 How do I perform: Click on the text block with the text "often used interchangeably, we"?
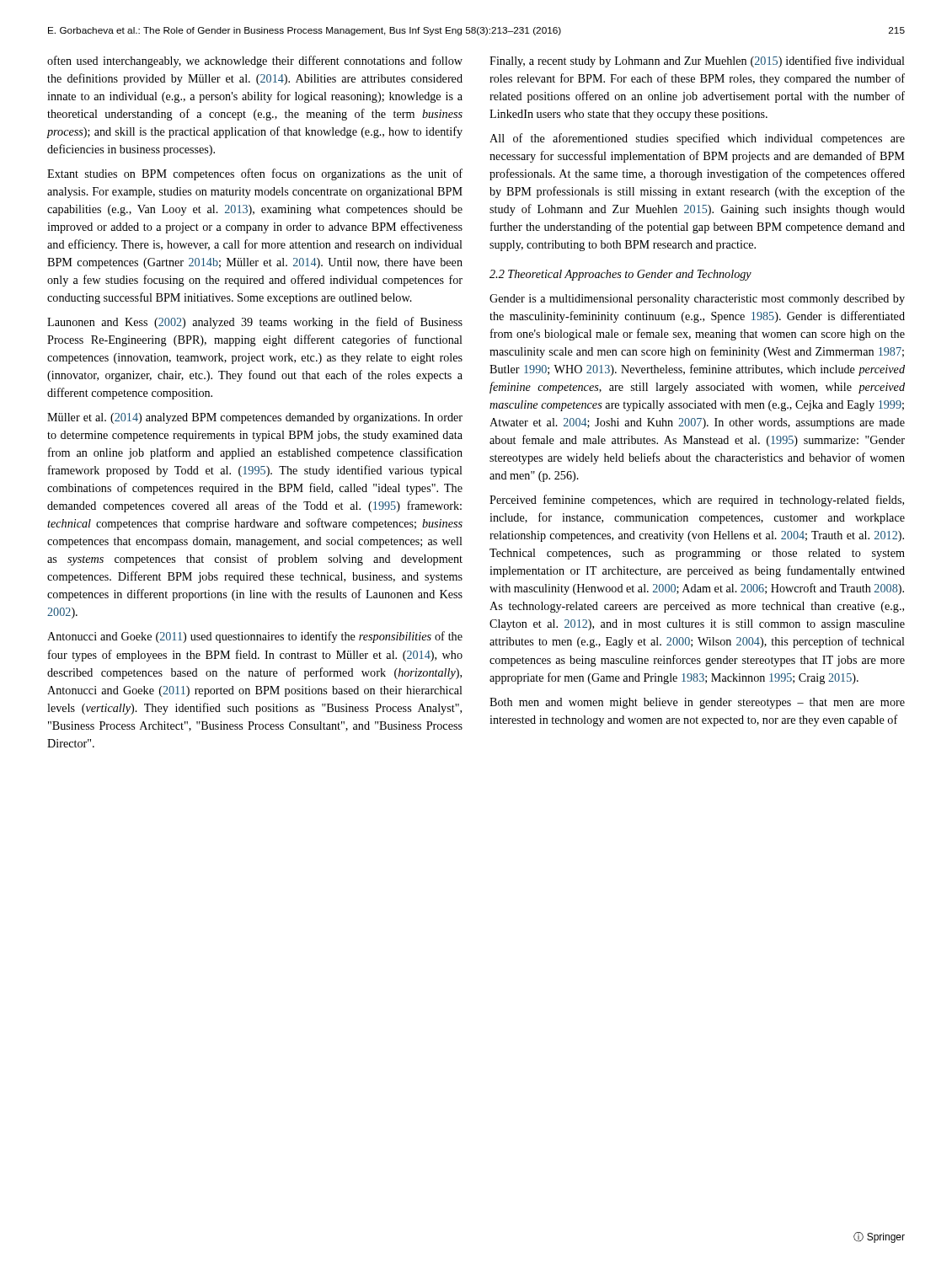255,105
